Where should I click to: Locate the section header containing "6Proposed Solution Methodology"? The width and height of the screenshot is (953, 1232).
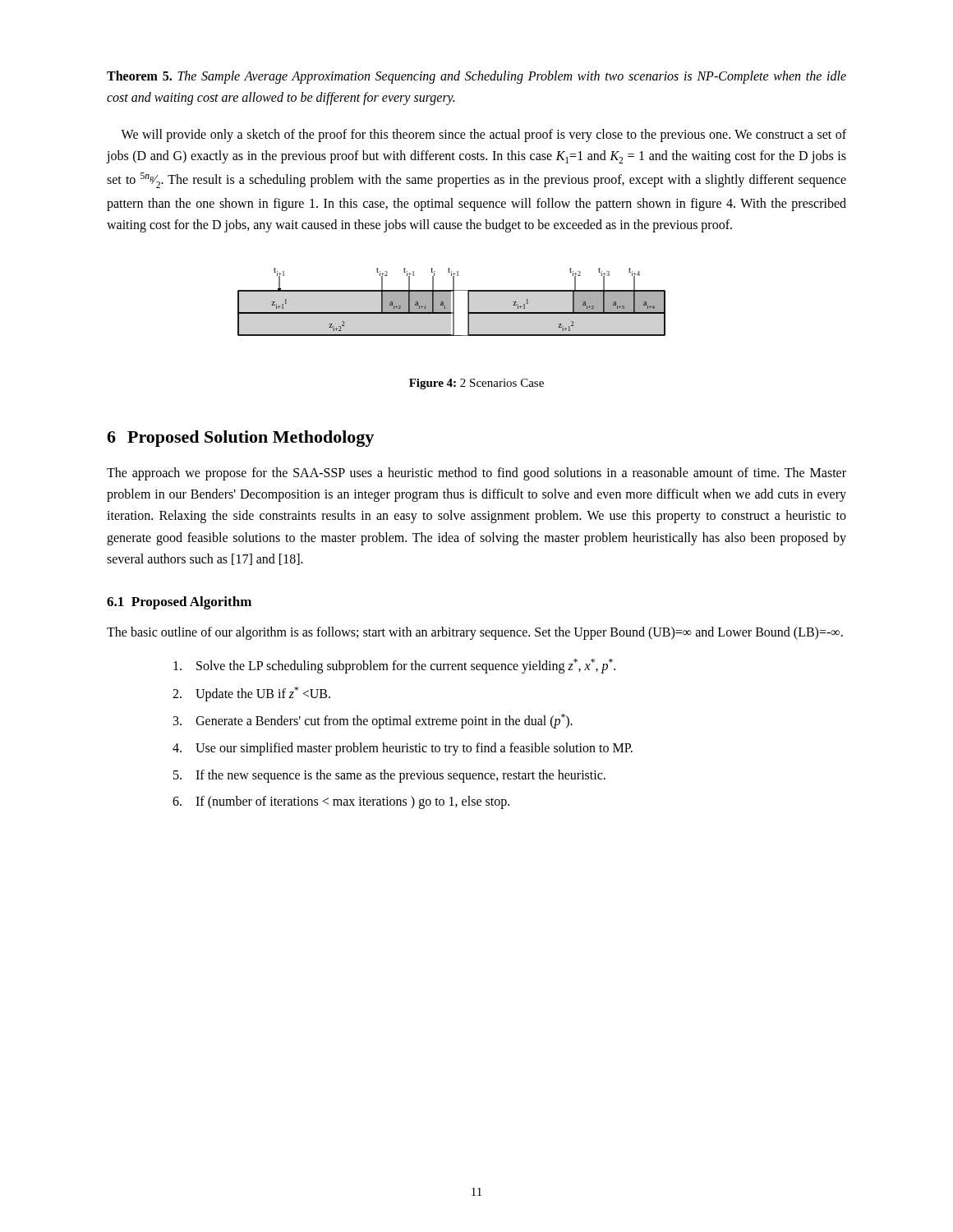[240, 436]
